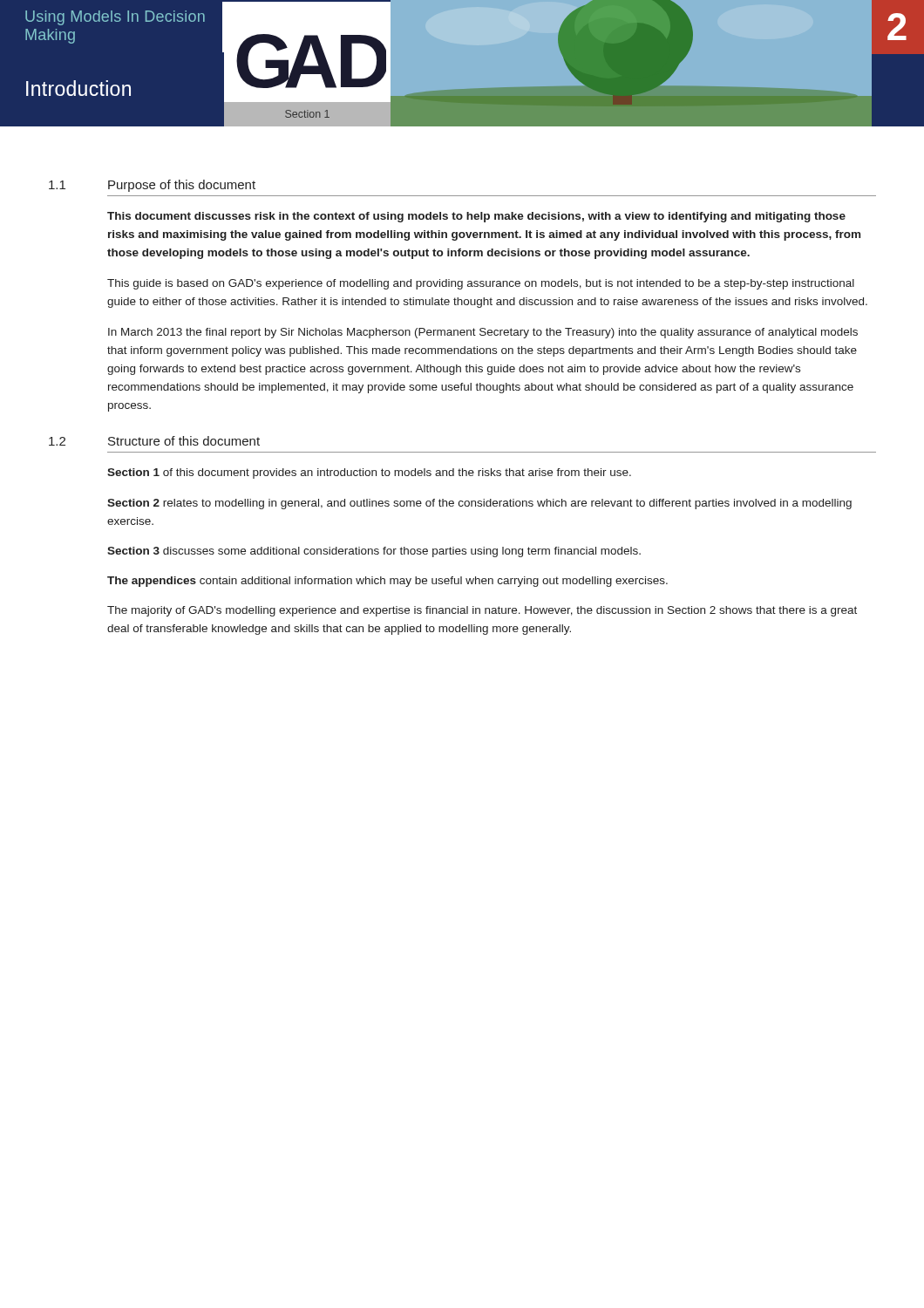
Task: Select the passage starting "The majority of GAD's modelling experience and"
Action: 482,619
